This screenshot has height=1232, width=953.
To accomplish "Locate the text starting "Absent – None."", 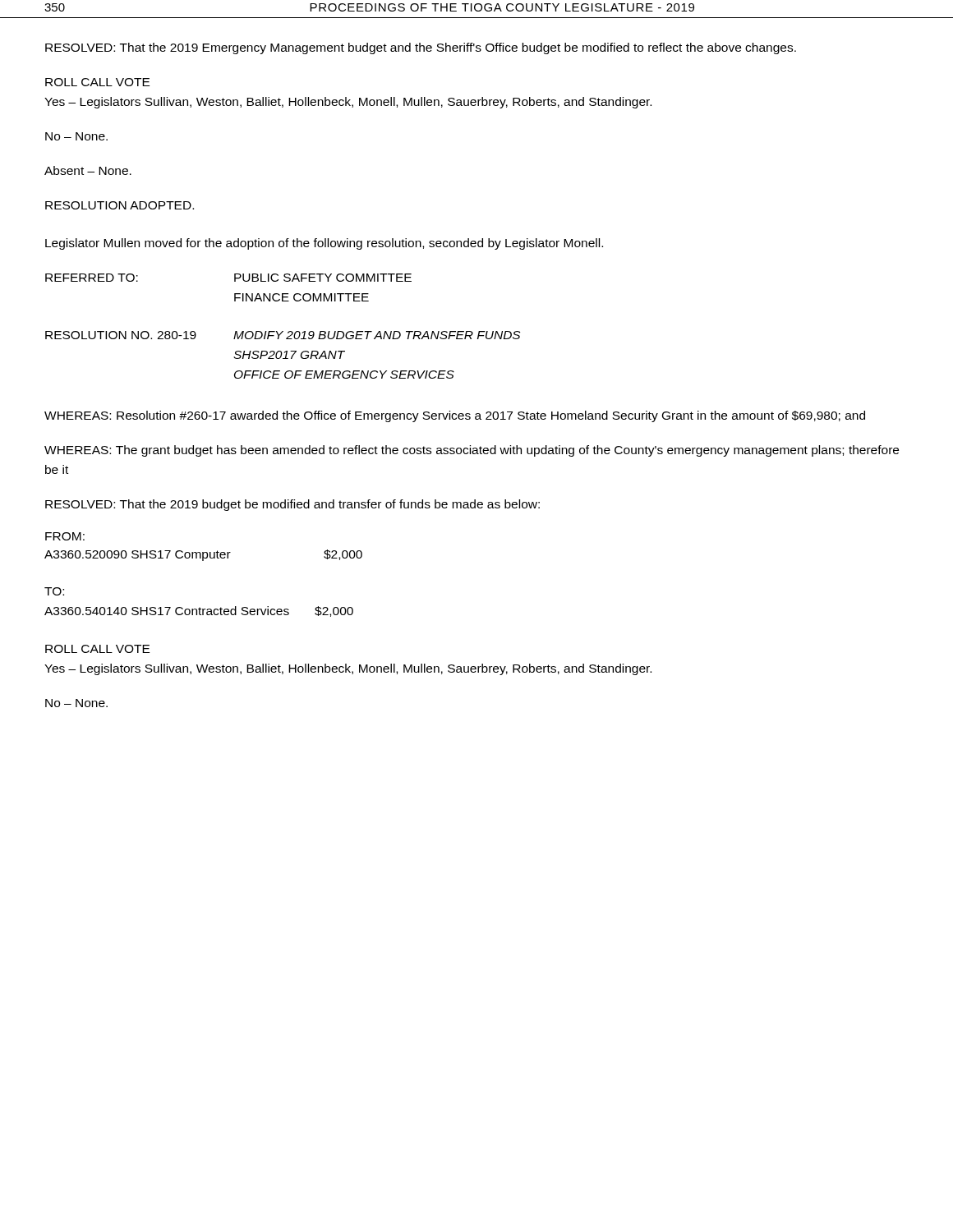I will click(88, 170).
